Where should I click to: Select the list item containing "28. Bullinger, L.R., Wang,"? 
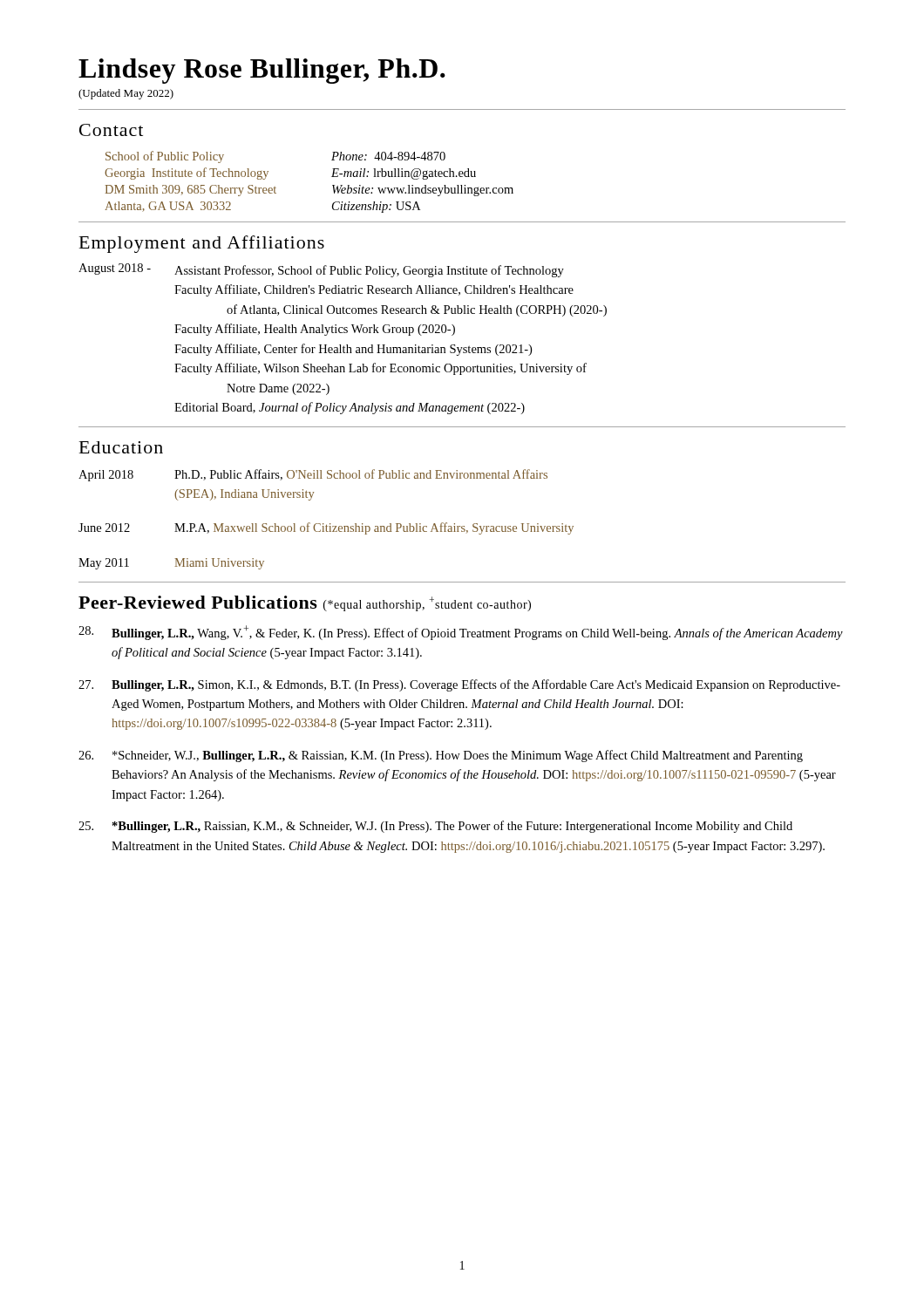(x=462, y=641)
